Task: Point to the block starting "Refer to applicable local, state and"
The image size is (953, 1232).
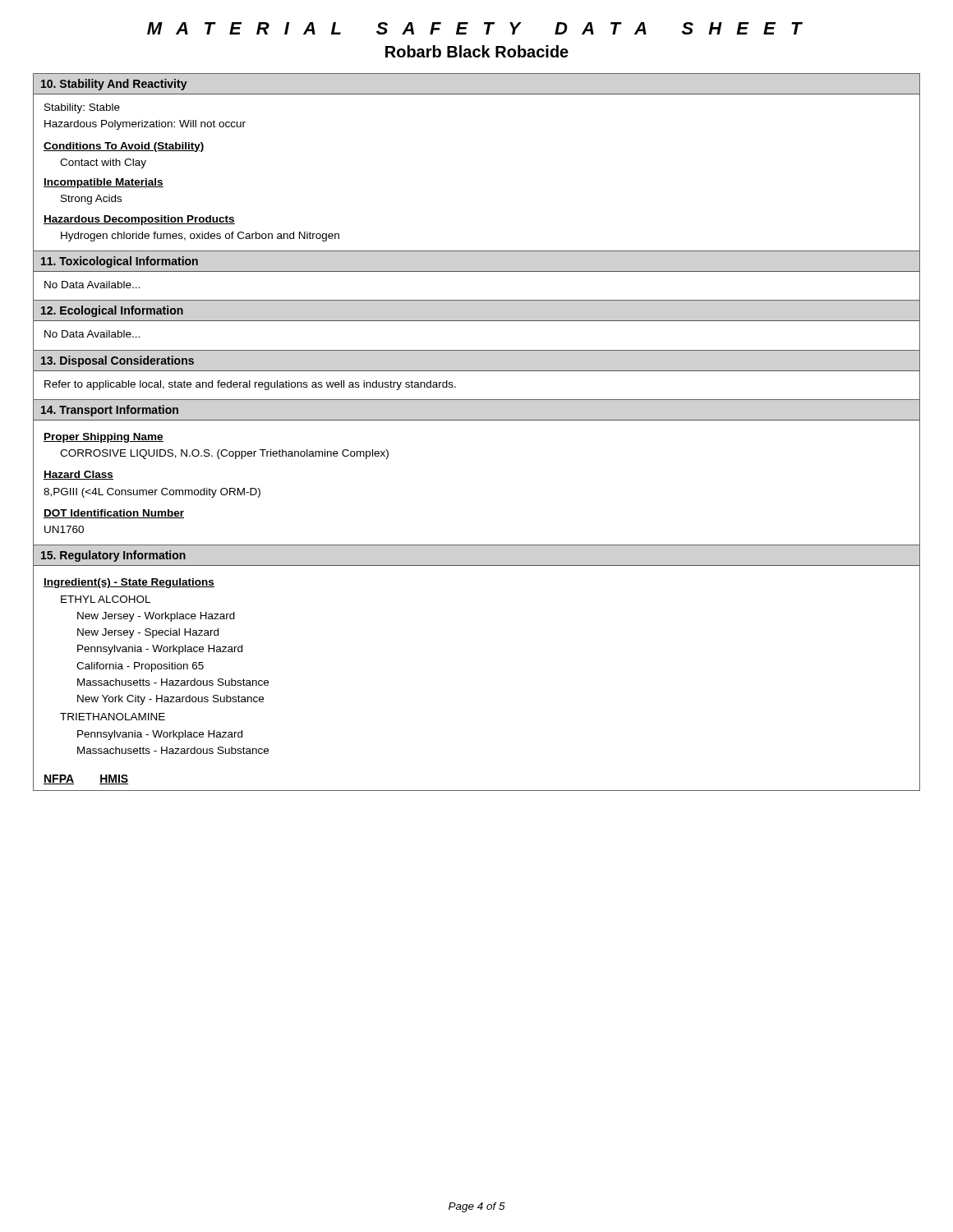Action: tap(250, 384)
